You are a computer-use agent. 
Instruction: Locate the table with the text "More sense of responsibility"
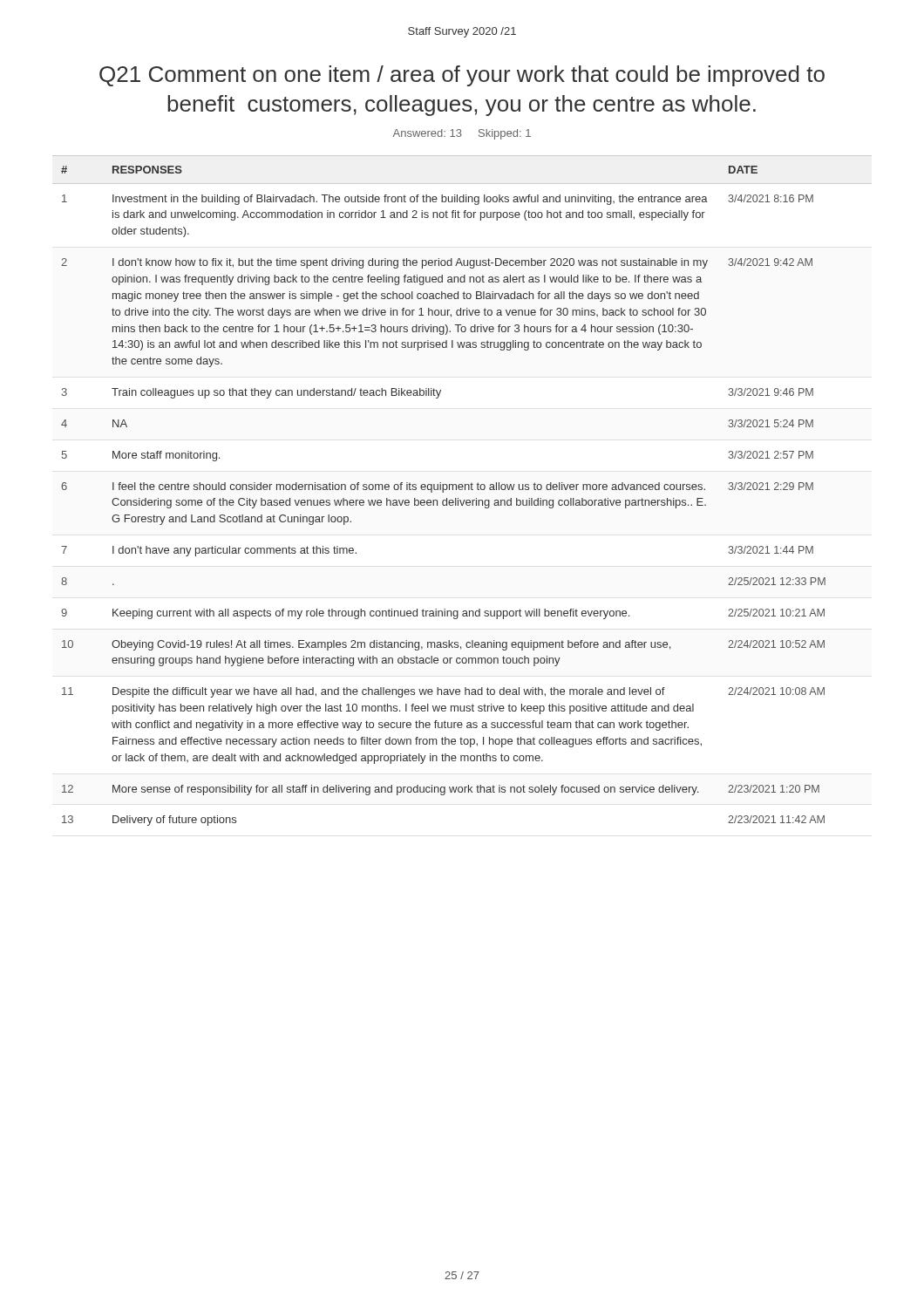[462, 496]
